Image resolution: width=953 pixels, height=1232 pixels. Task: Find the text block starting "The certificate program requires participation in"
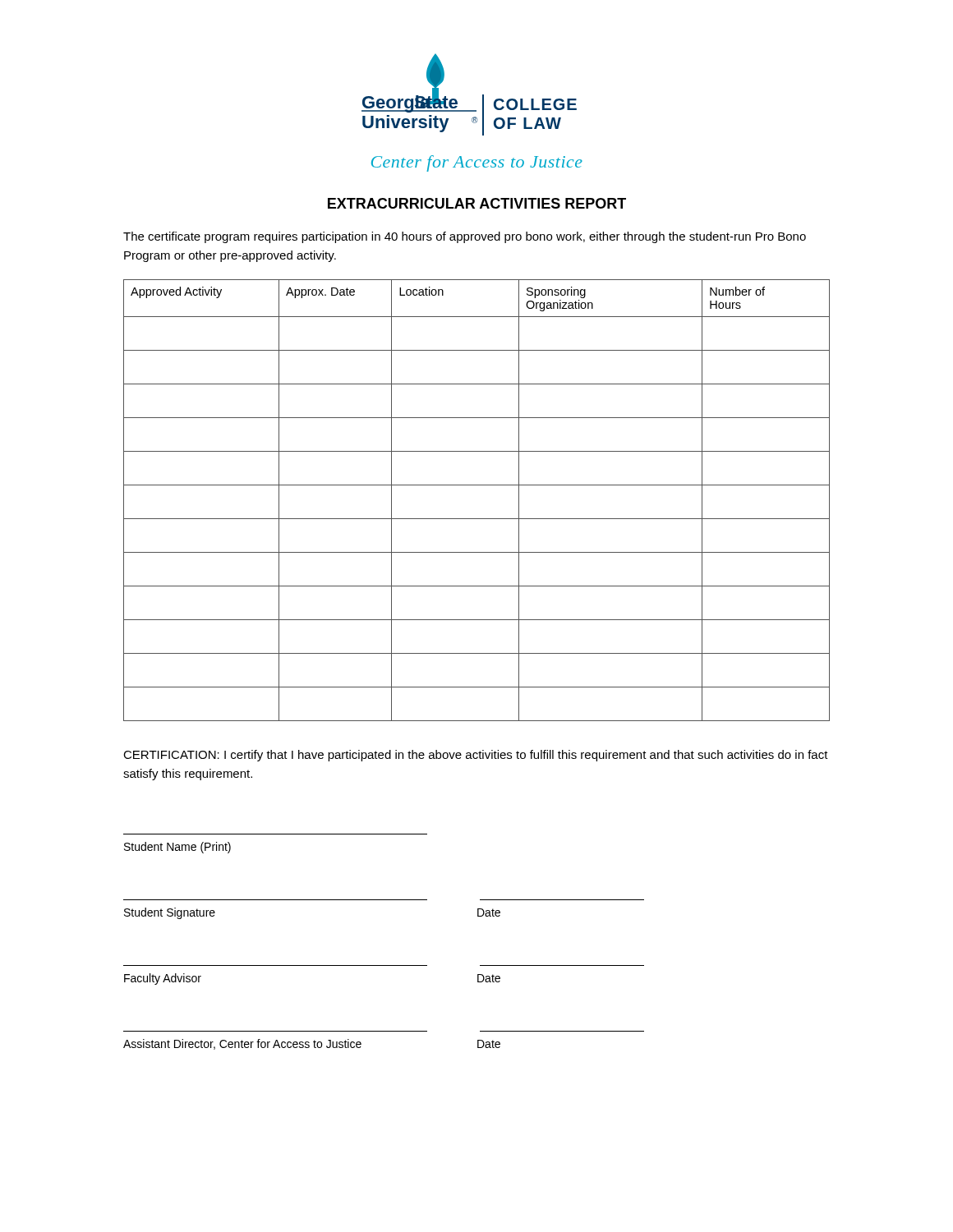pyautogui.click(x=465, y=245)
